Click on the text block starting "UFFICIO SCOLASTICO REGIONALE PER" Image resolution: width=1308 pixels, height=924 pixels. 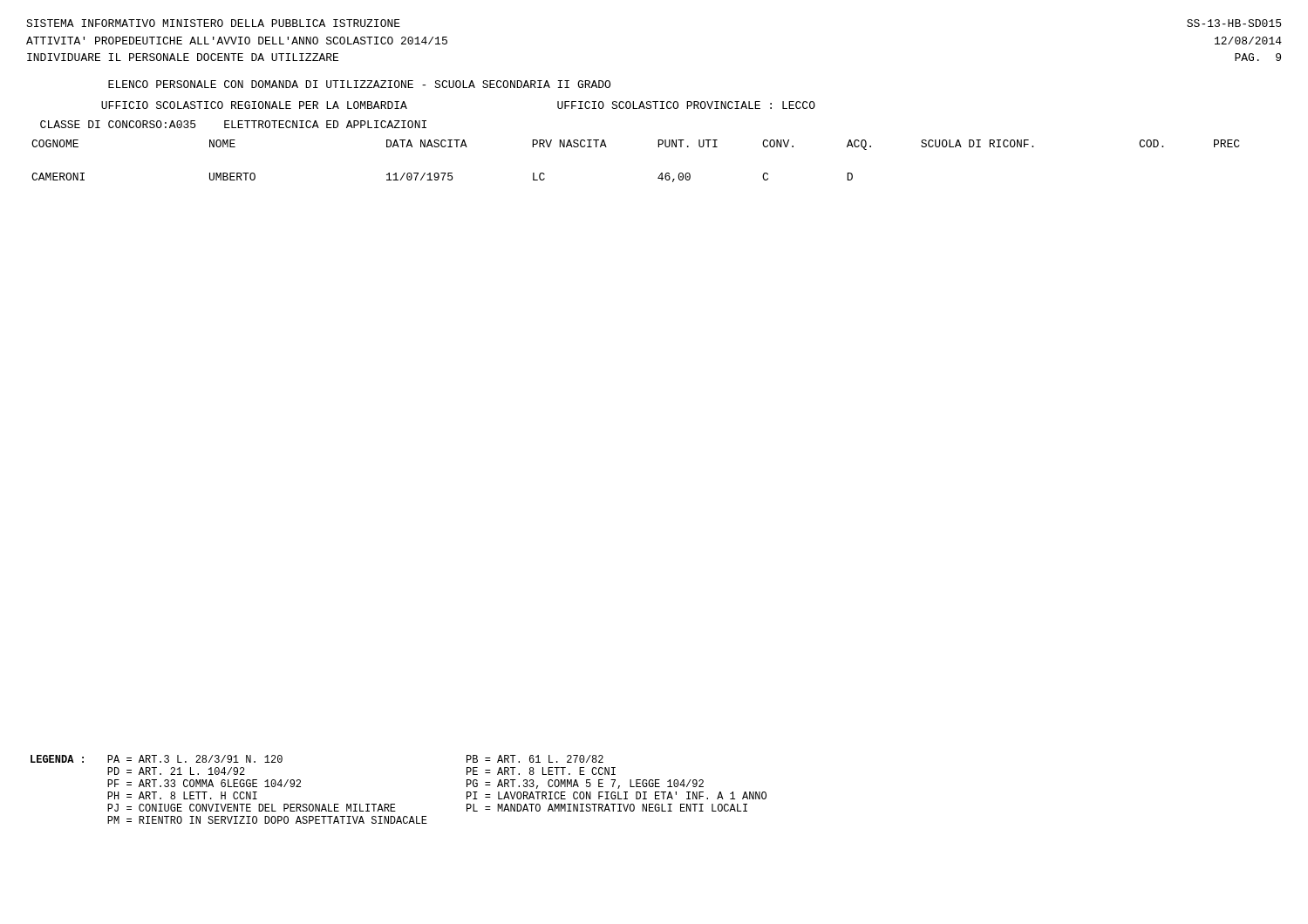(x=253, y=105)
